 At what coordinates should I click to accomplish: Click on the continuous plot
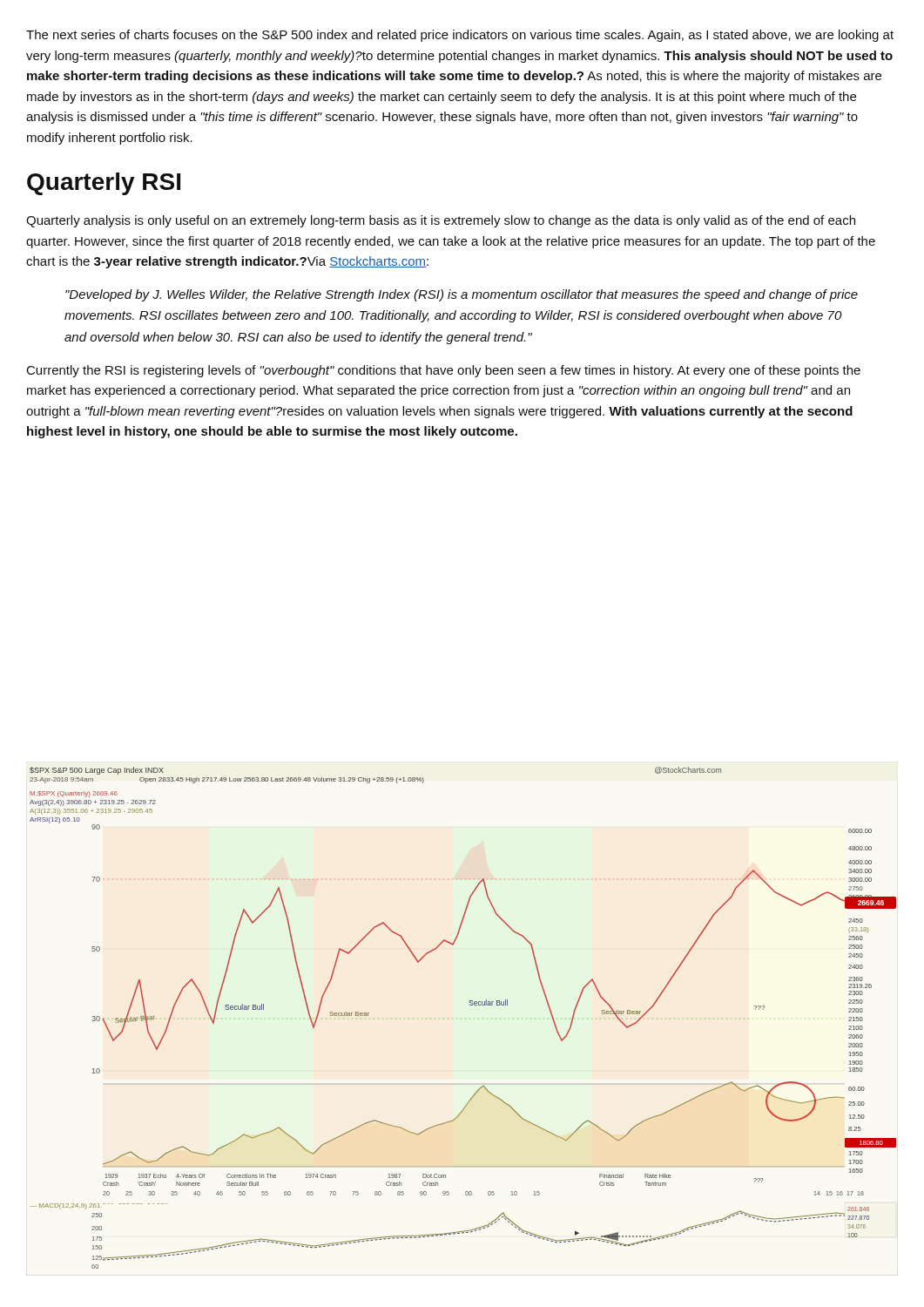[x=462, y=1019]
